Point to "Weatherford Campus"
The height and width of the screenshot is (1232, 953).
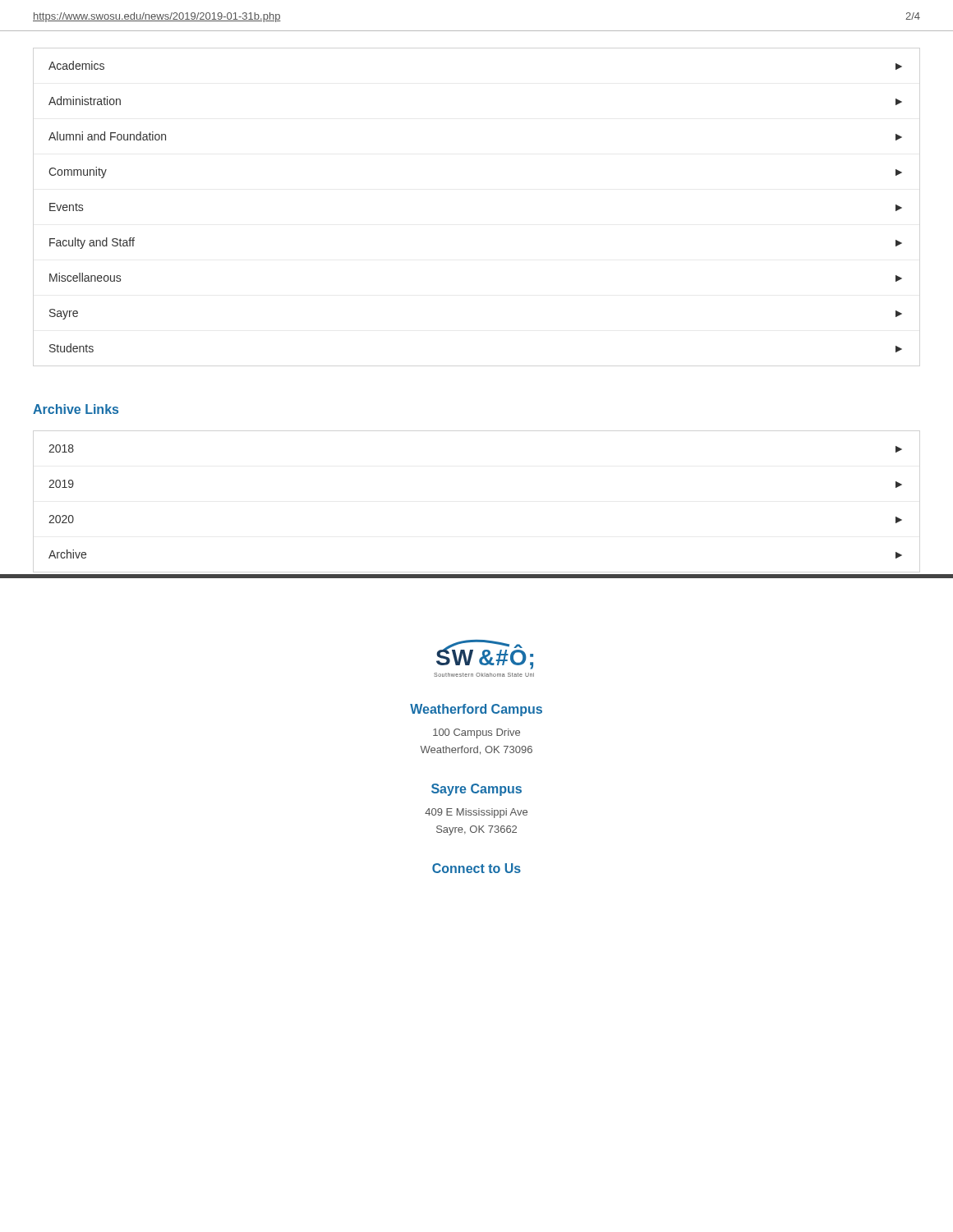coord(476,709)
